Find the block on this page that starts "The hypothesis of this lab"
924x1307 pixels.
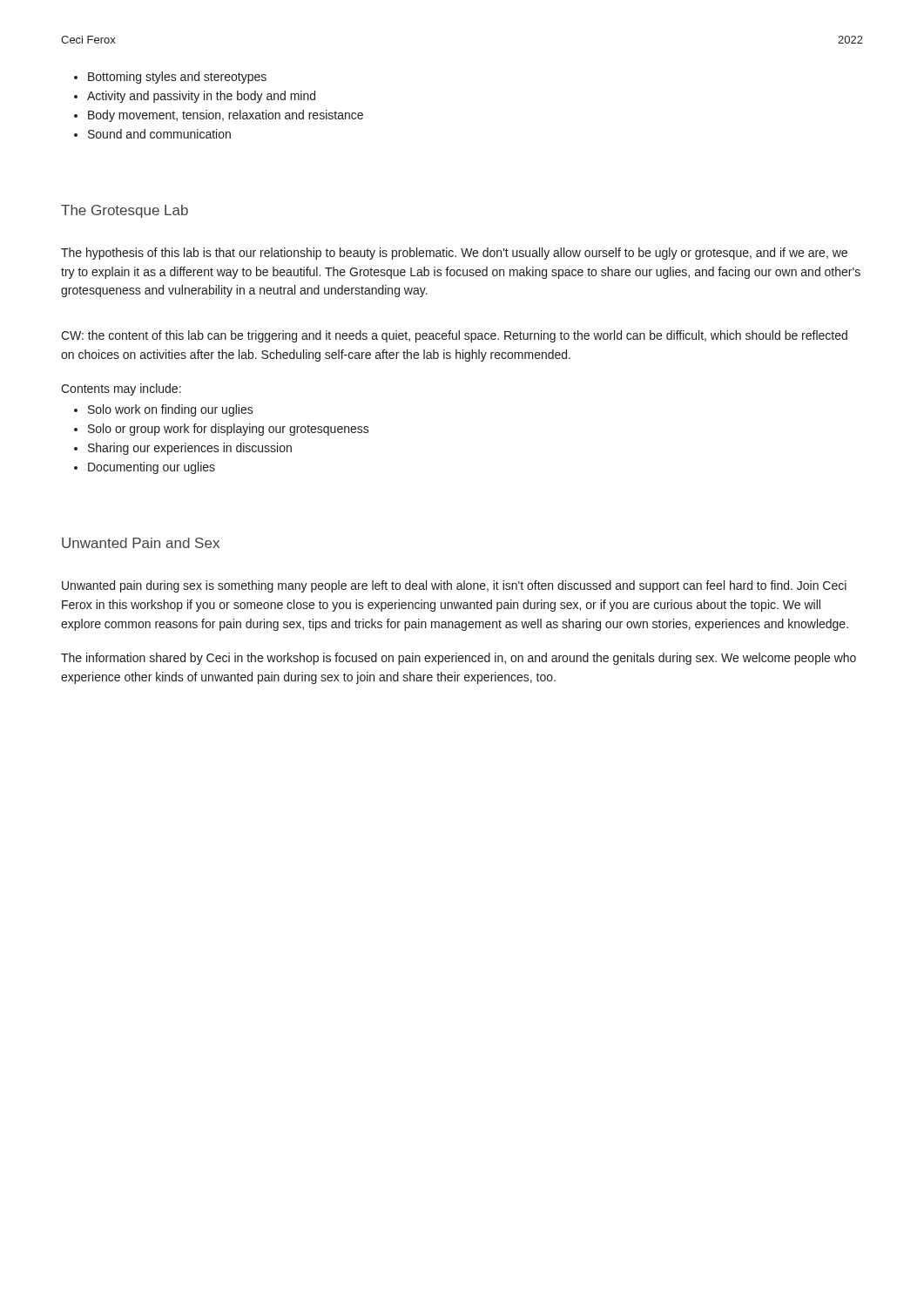(462, 272)
